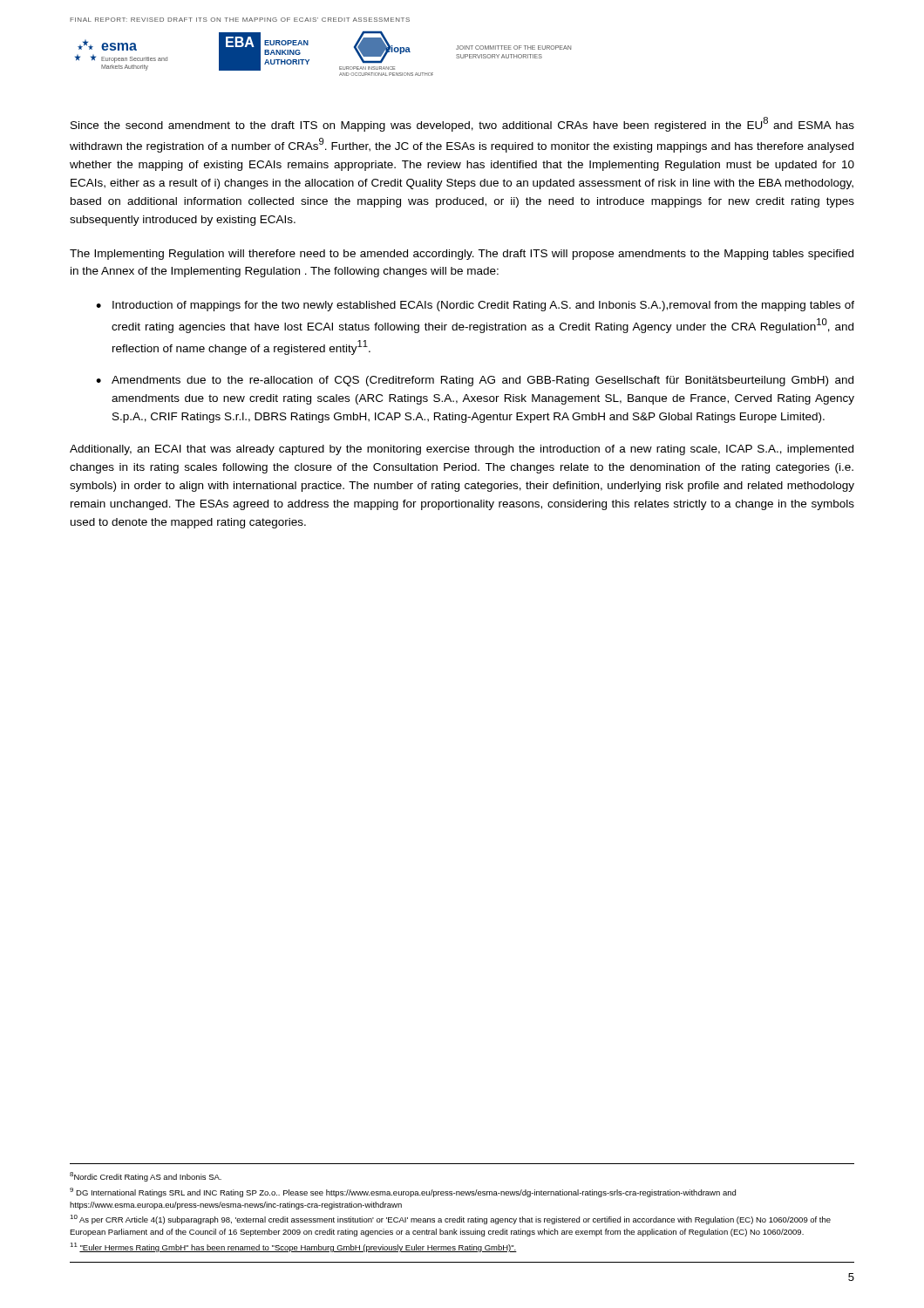Point to the block starting "11 "Euler Hermes Rating GmbH" has been renamed"
Viewport: 924px width, 1308px height.
coord(293,1247)
